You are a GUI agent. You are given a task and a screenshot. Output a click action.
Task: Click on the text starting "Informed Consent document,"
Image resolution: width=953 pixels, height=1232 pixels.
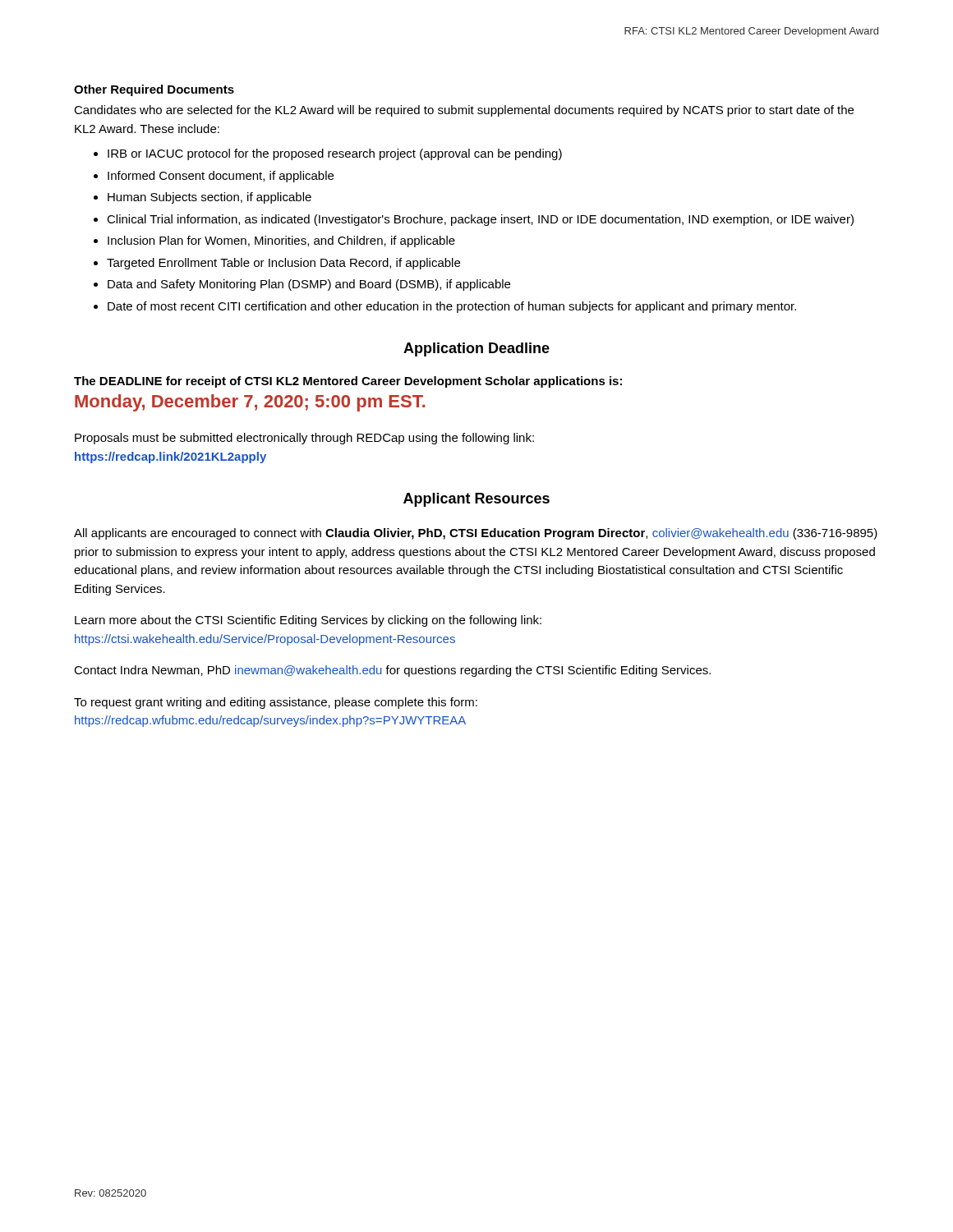(221, 175)
